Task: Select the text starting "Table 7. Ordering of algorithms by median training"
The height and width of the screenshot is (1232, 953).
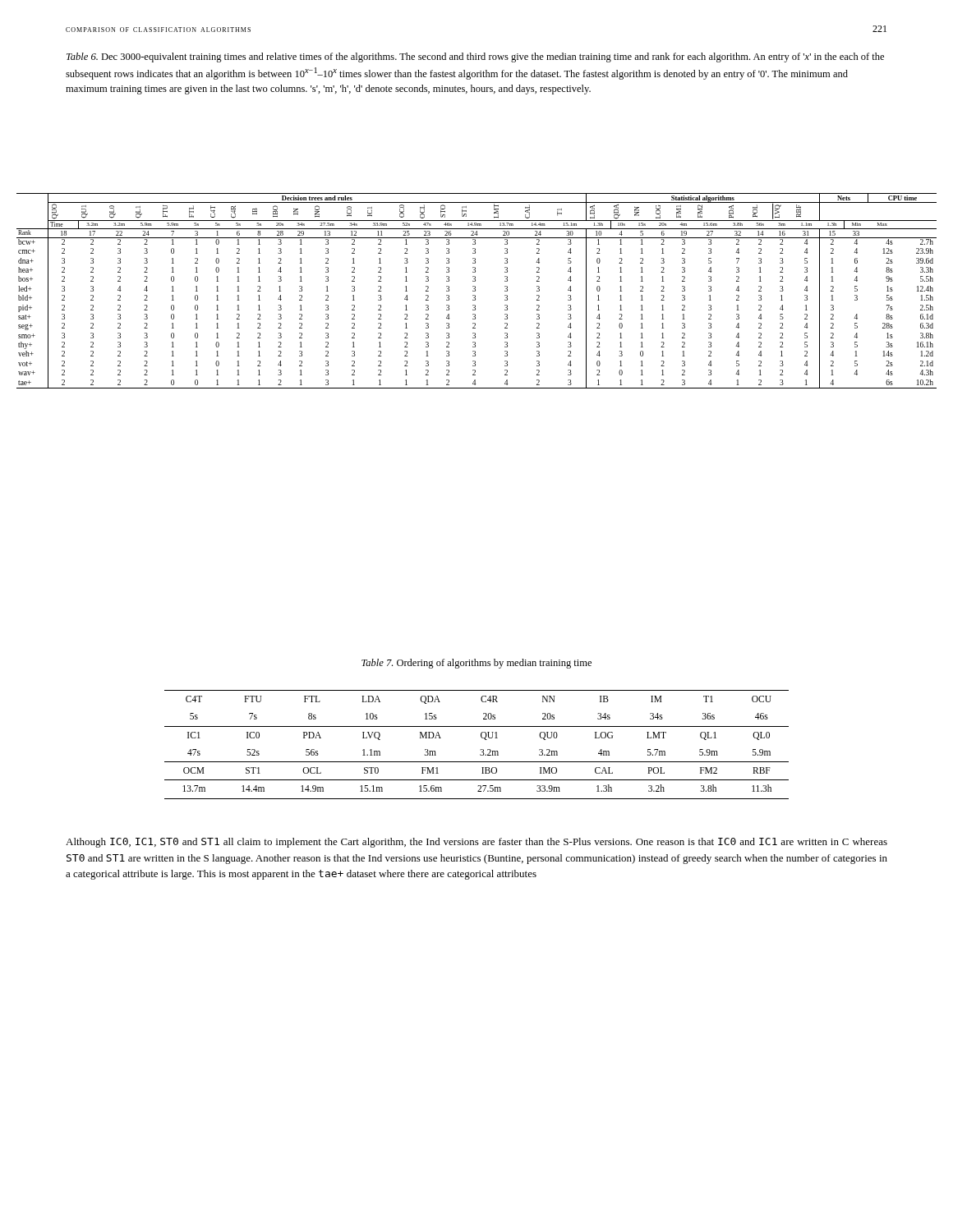Action: tap(476, 663)
